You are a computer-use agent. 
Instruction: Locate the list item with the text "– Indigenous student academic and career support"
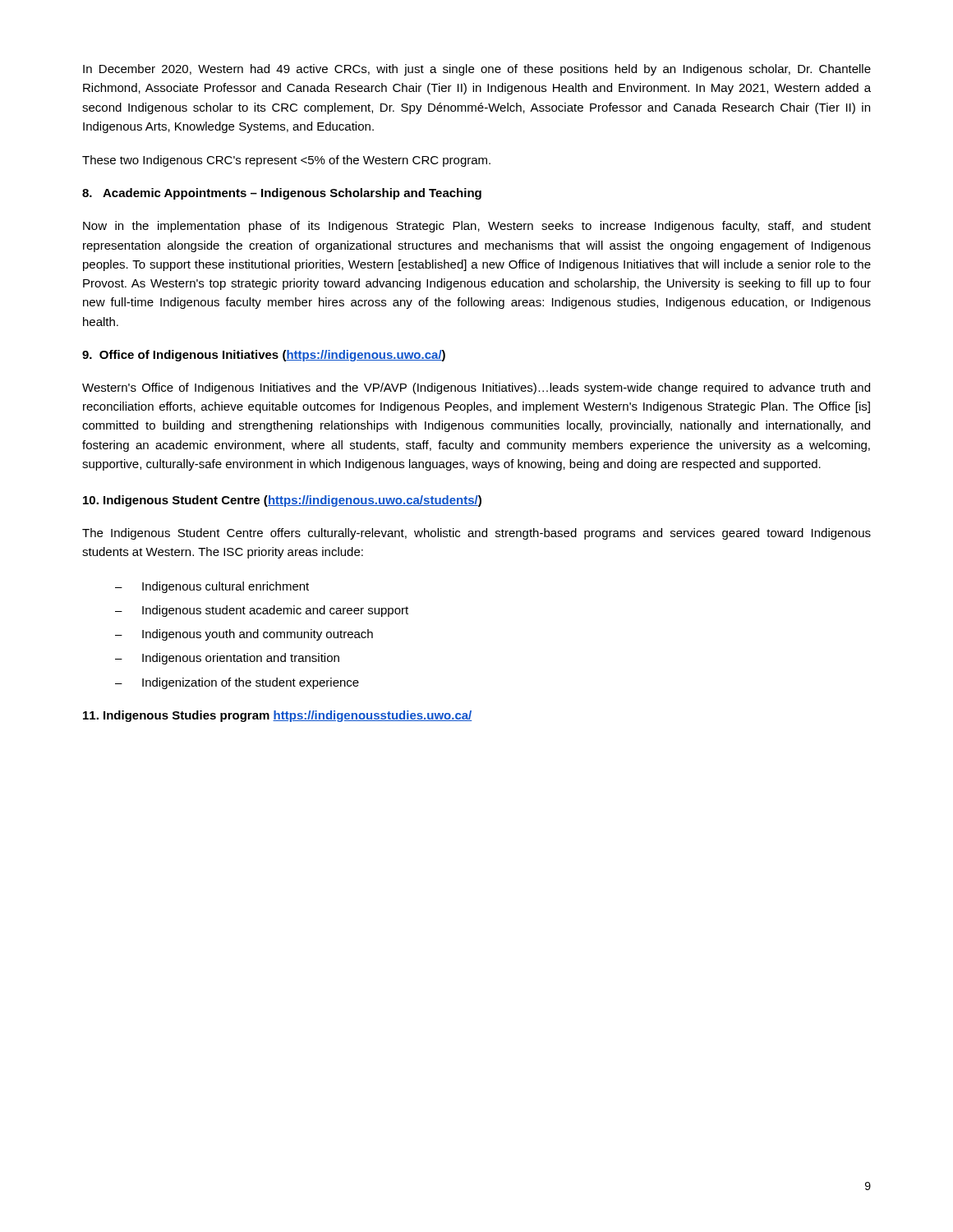coord(262,611)
